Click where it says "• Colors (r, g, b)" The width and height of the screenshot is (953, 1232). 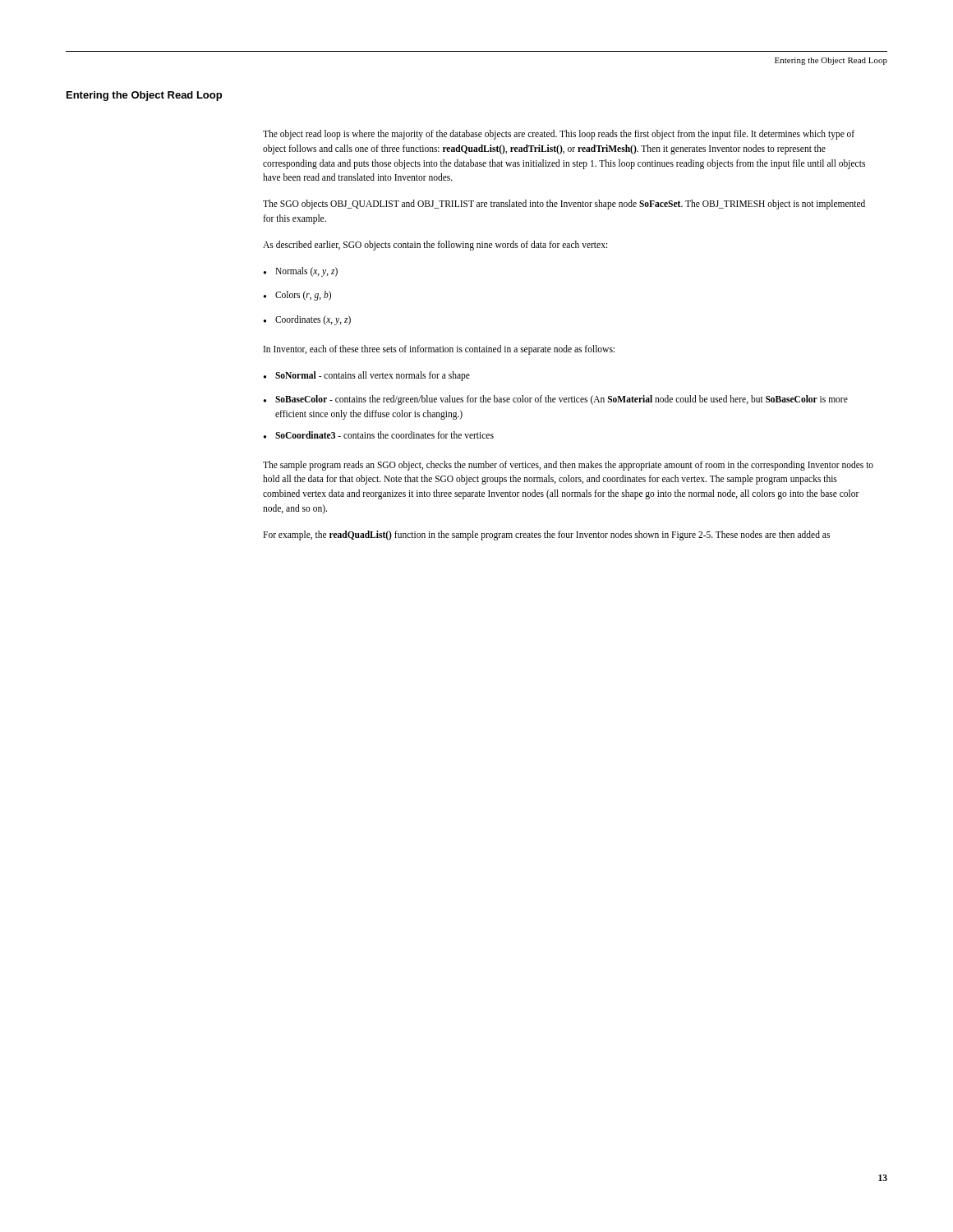[297, 296]
